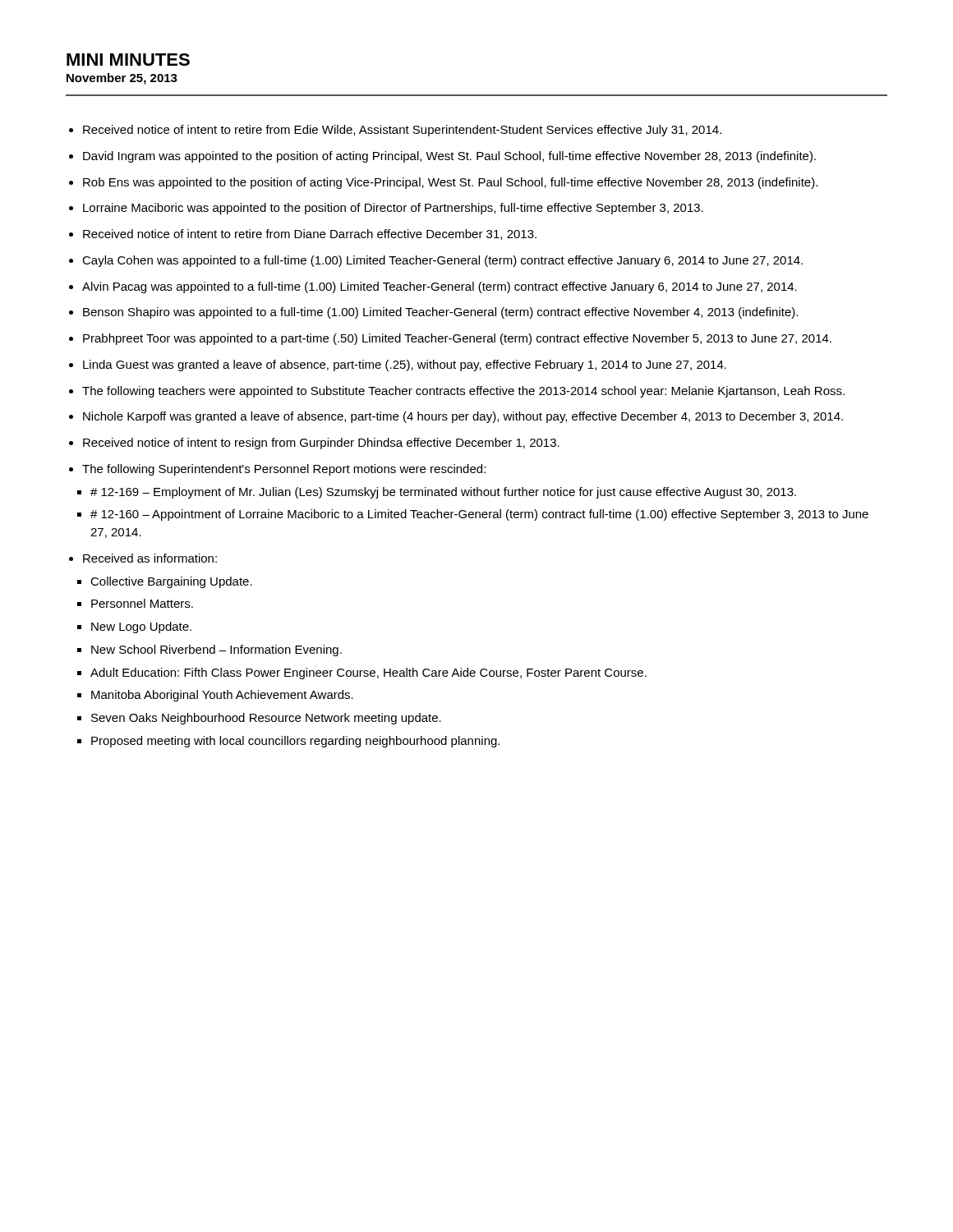
Task: Find the list item with the text "Personnel Matters."
Action: point(142,603)
